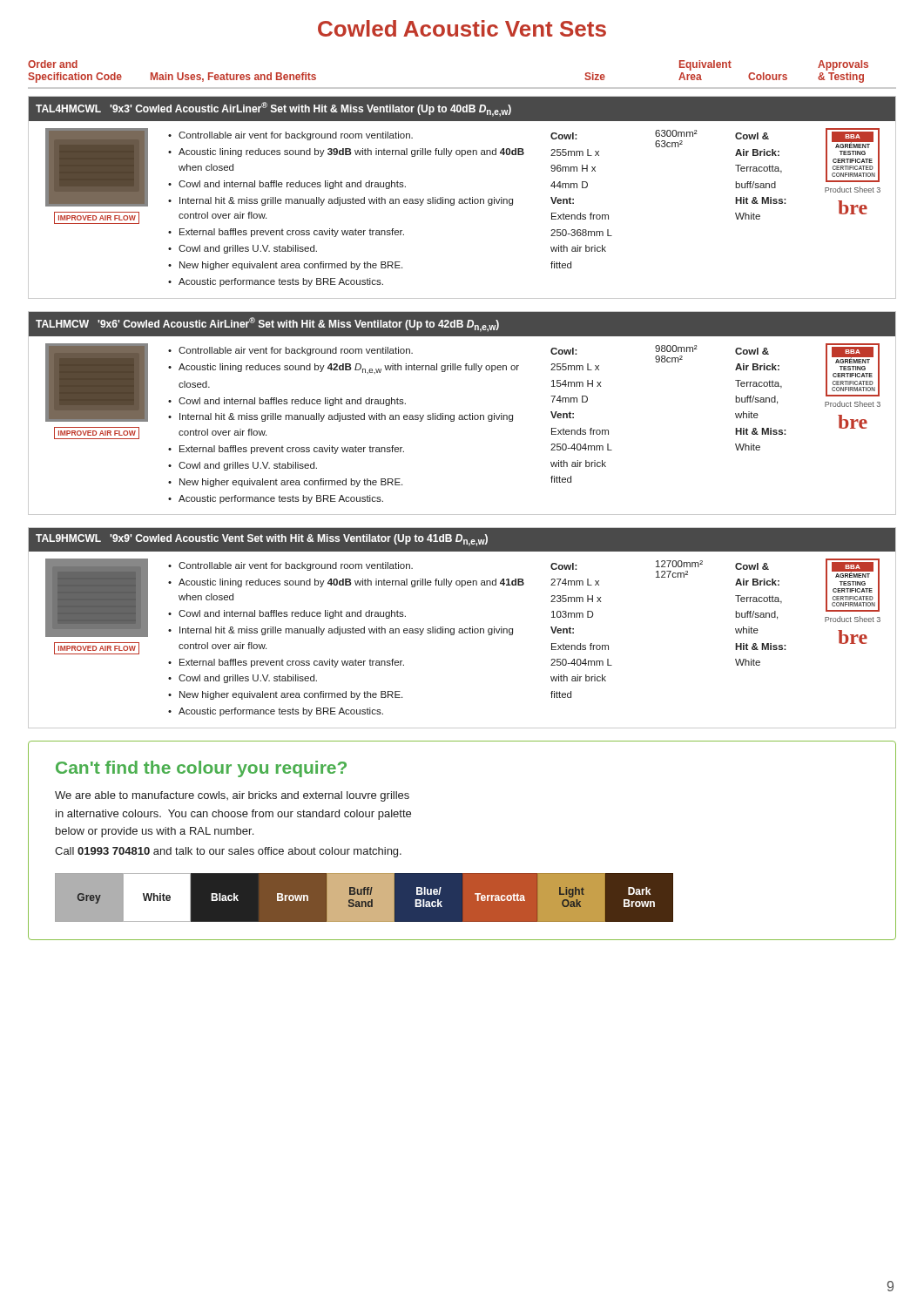924x1307 pixels.
Task: Point to "Approvals& Testing"
Action: click(843, 71)
